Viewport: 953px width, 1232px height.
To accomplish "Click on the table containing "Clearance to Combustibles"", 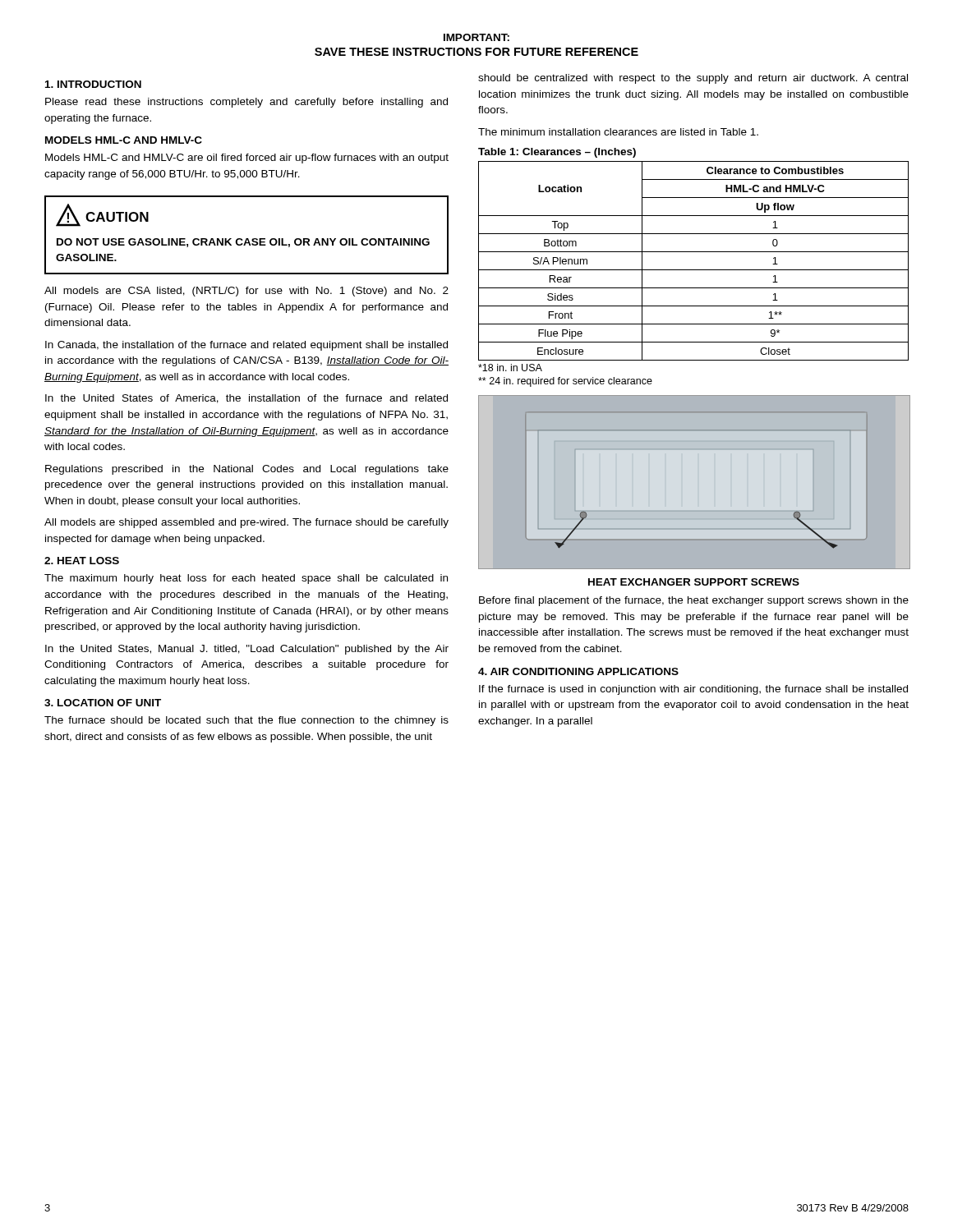I will [x=693, y=274].
